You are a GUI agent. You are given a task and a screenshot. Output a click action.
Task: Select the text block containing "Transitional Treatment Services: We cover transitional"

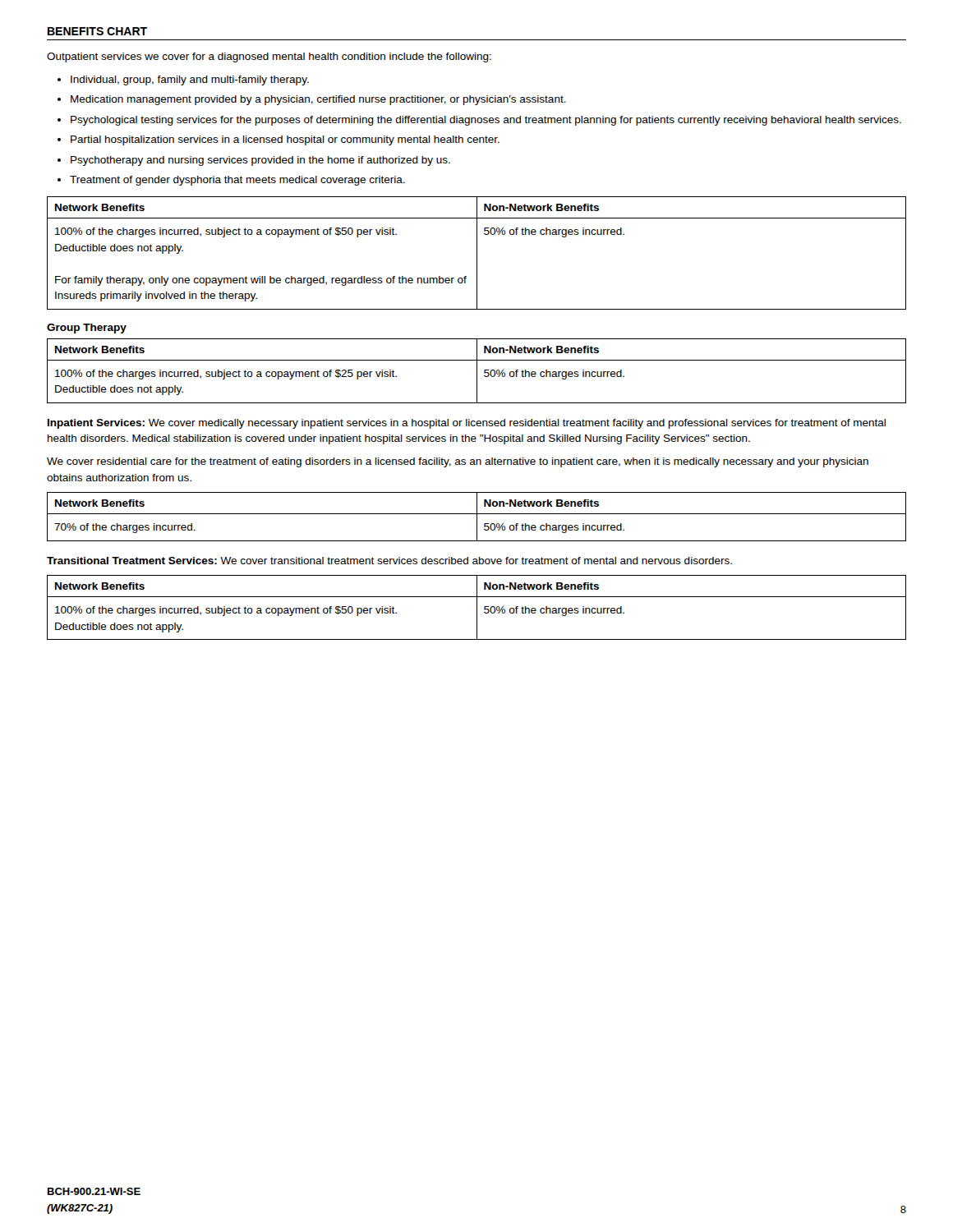pyautogui.click(x=390, y=560)
